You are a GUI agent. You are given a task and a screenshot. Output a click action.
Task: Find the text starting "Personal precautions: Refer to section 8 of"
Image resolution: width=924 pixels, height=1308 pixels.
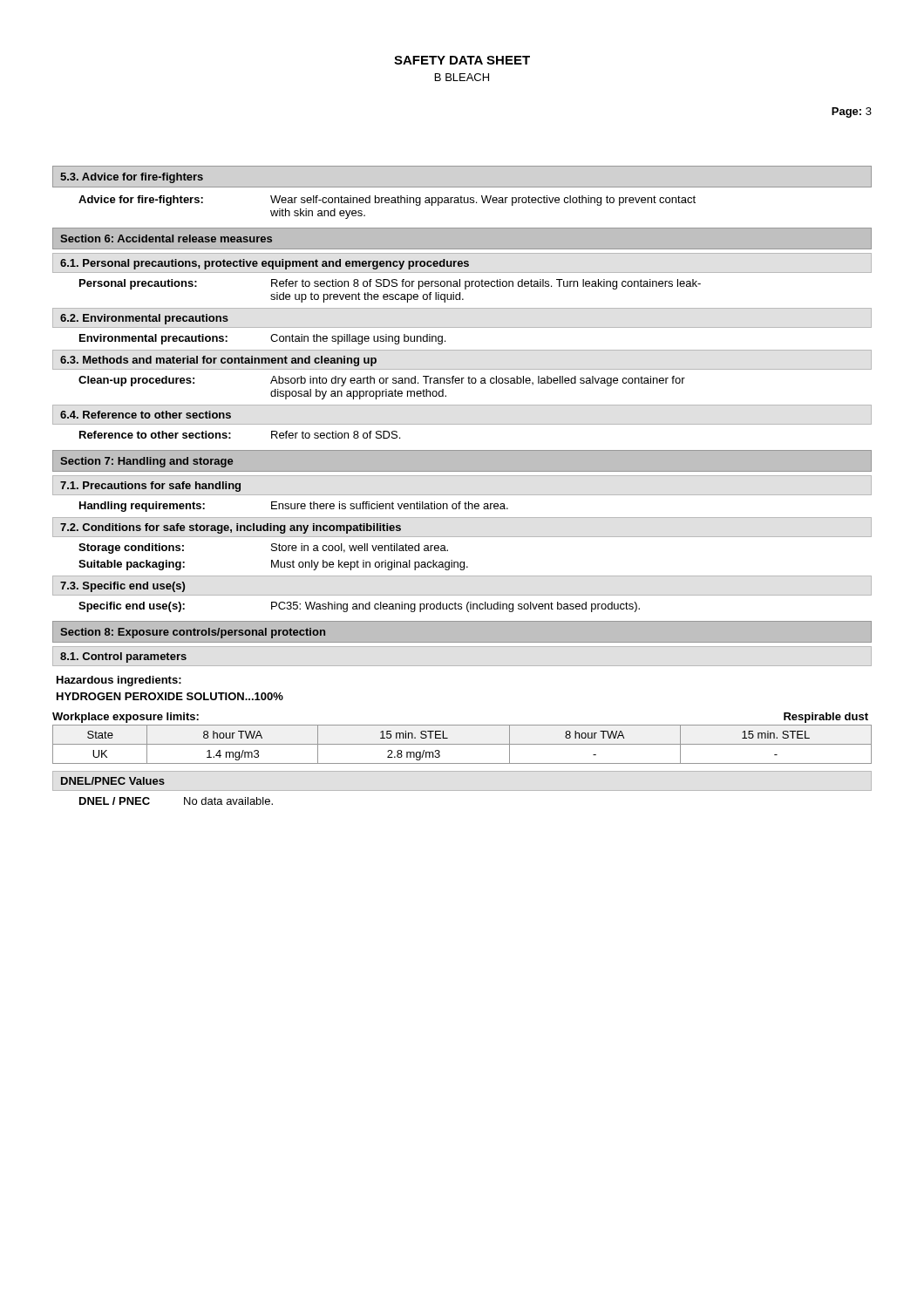(x=462, y=289)
